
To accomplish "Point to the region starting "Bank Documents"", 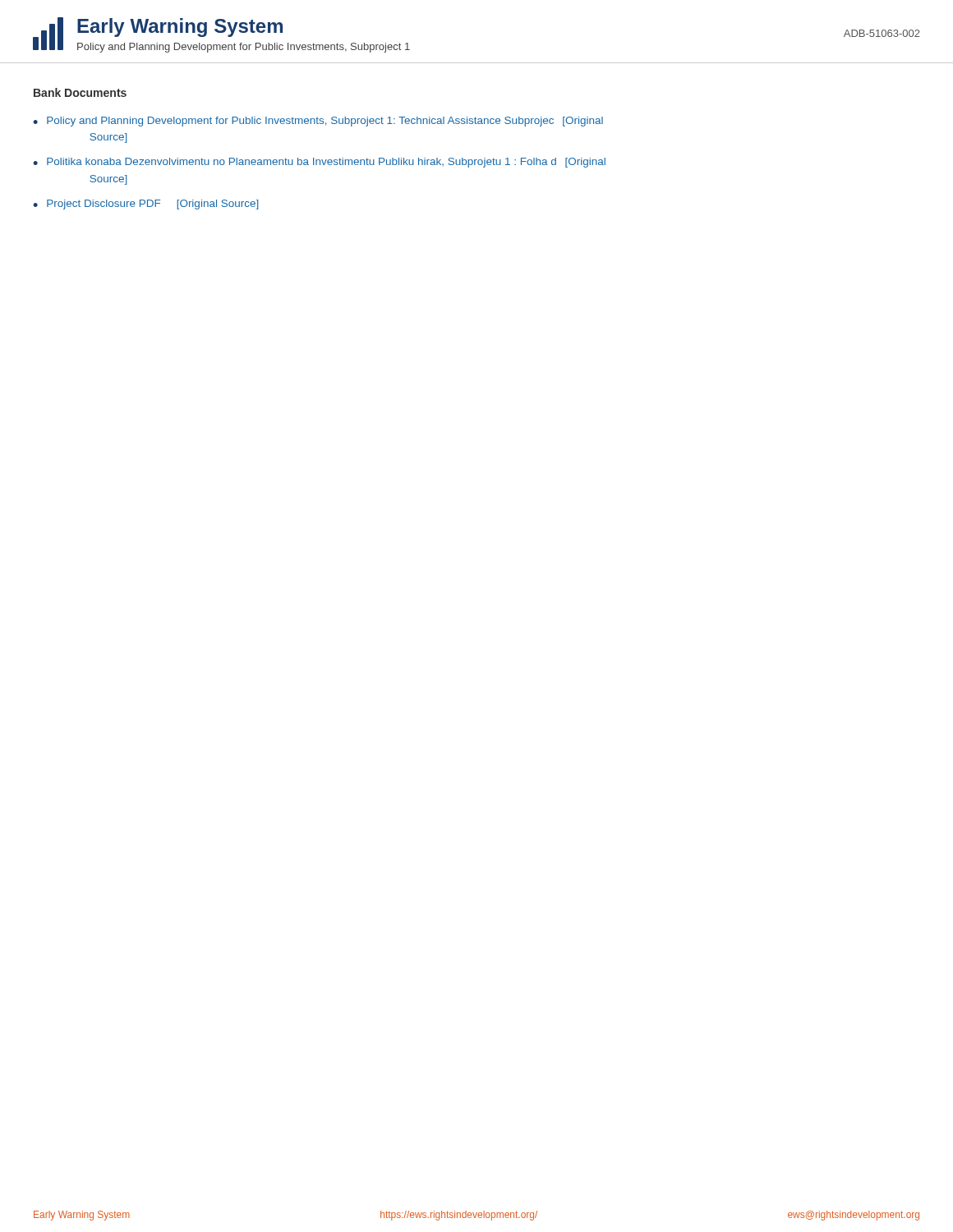I will (x=80, y=93).
